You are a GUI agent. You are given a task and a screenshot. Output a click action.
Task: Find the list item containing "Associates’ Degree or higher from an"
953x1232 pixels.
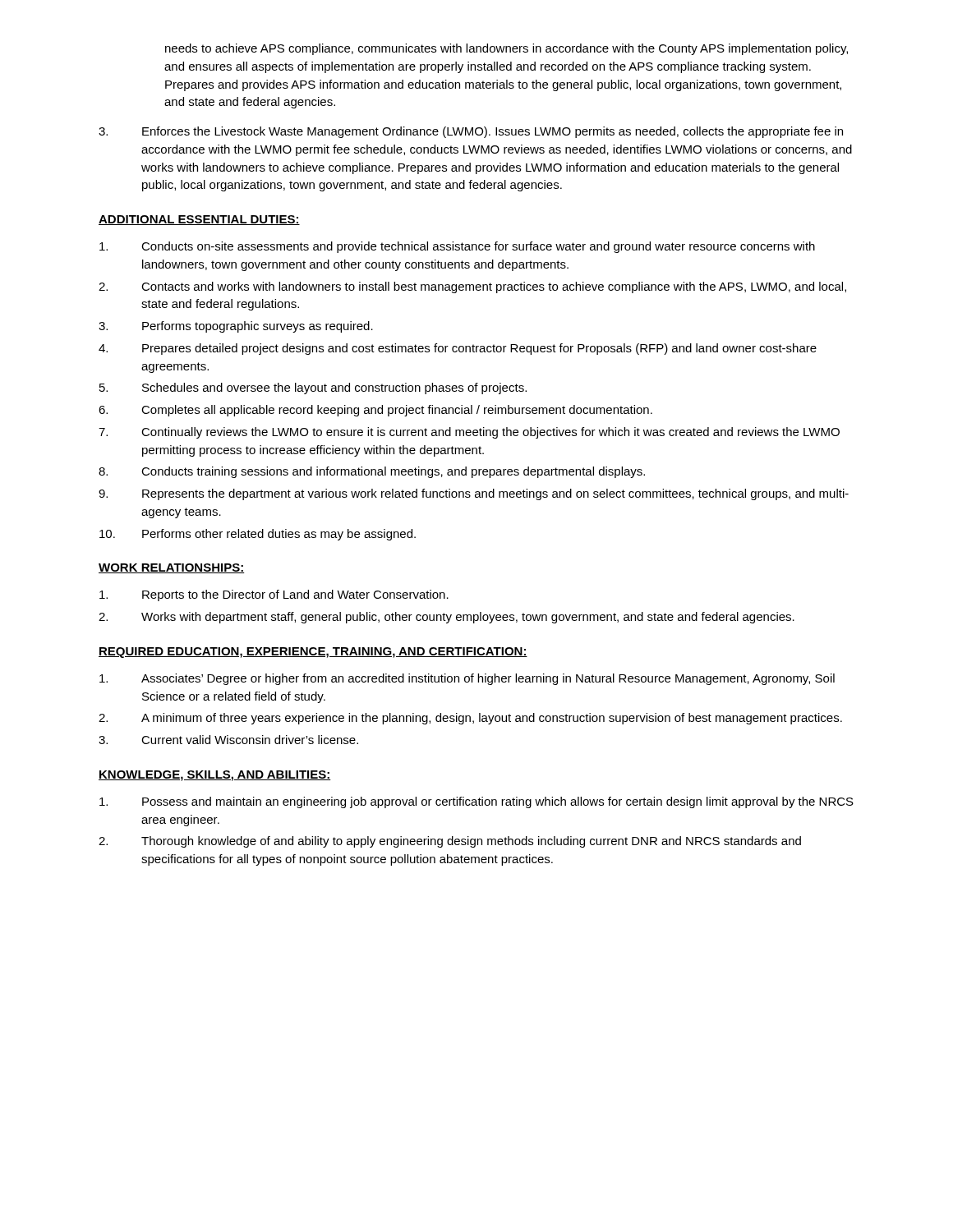pos(476,687)
